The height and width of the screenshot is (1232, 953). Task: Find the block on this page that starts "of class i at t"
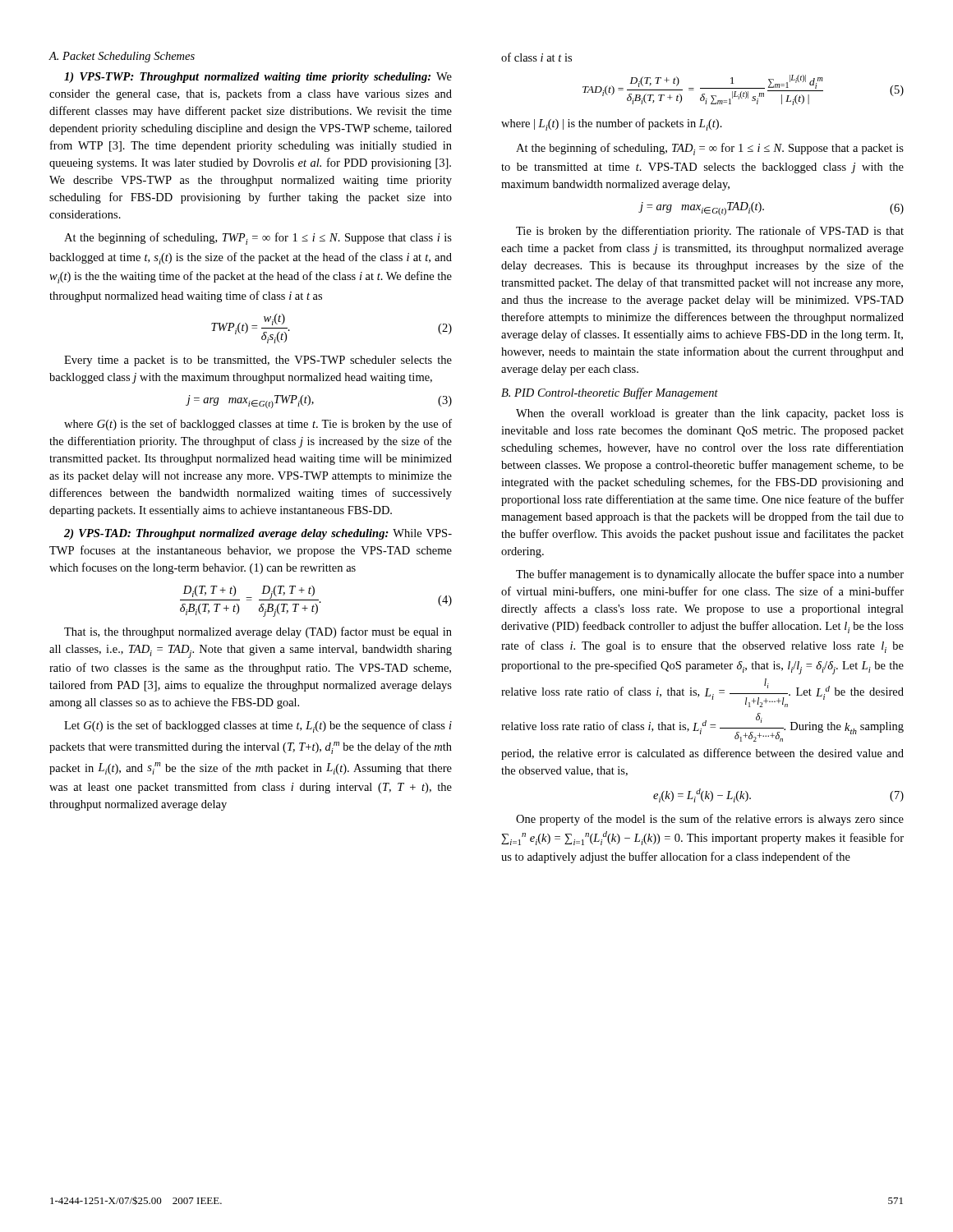536,57
